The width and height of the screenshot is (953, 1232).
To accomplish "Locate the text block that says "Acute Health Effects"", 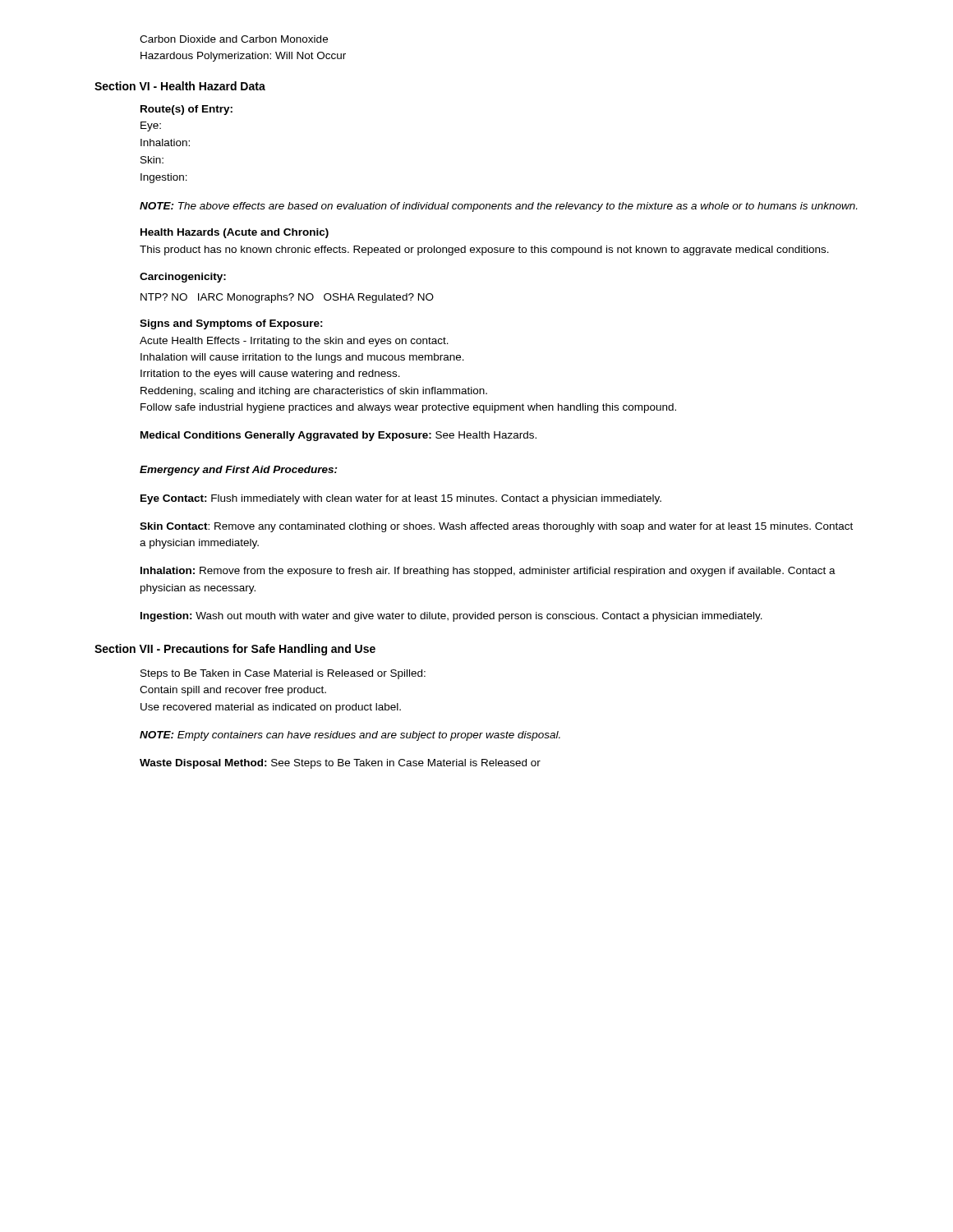I will (409, 374).
